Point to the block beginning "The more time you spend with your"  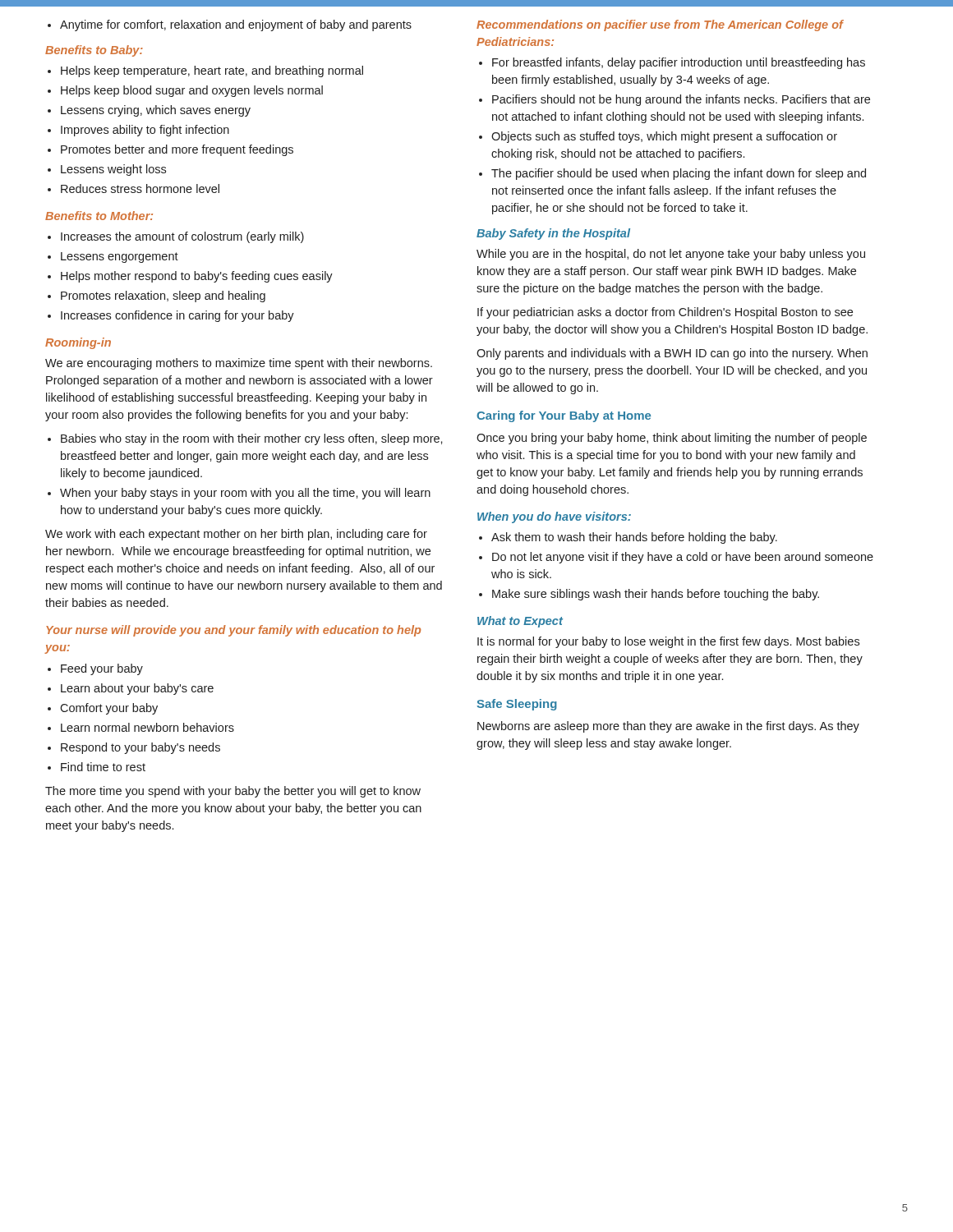pyautogui.click(x=244, y=808)
